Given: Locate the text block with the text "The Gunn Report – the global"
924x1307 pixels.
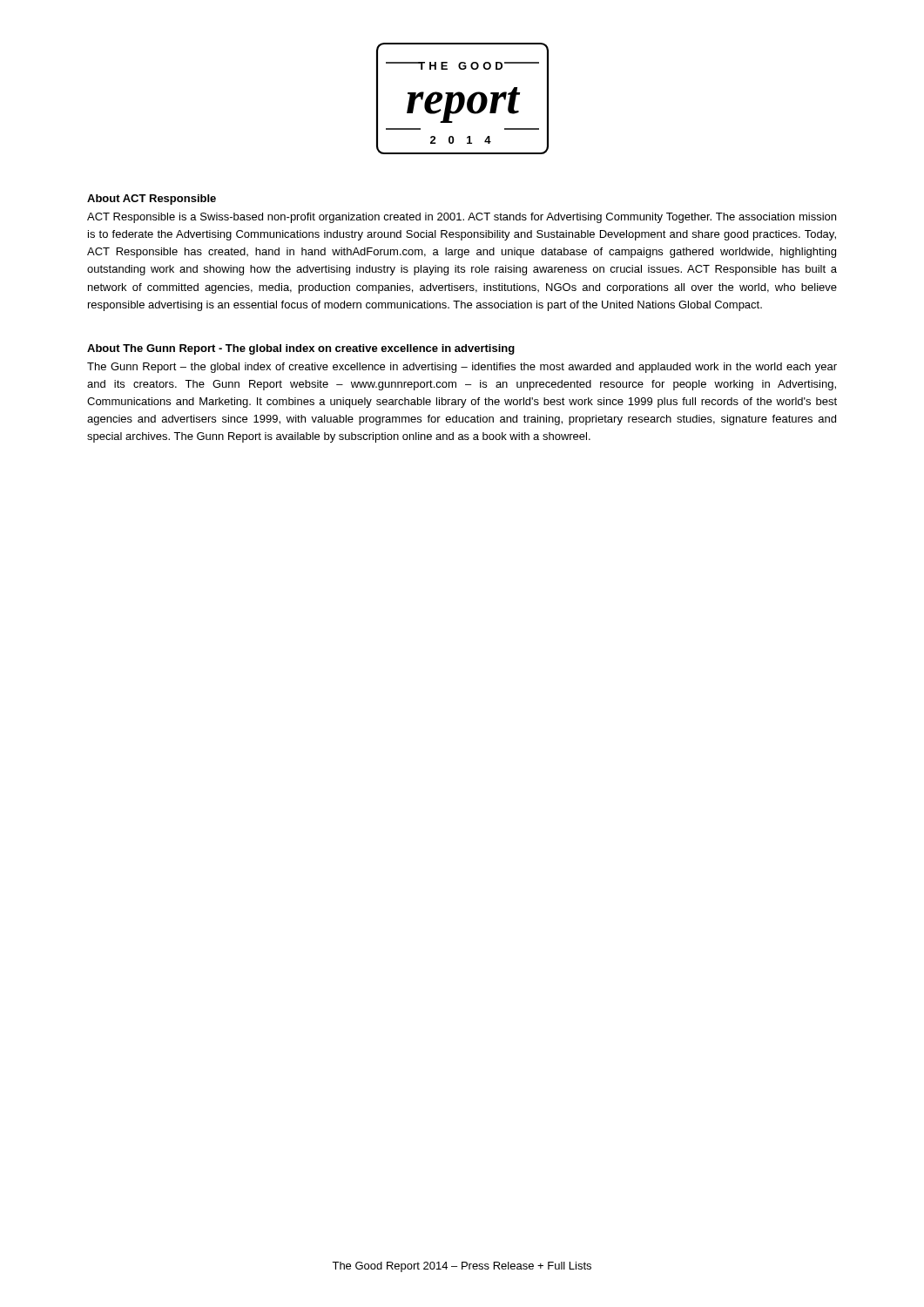Looking at the screenshot, I should tap(462, 401).
